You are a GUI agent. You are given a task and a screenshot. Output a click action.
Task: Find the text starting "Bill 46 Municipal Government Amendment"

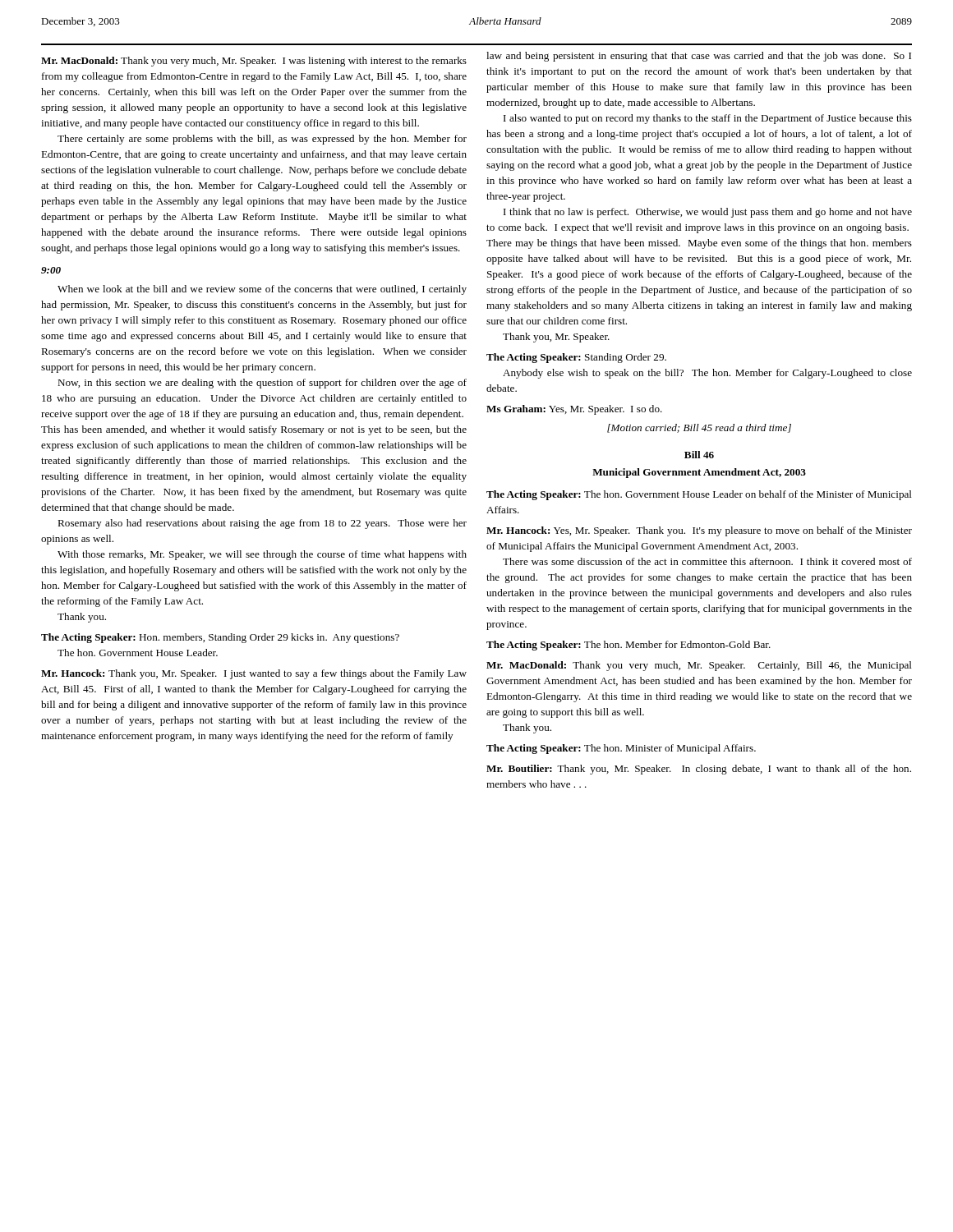[x=699, y=463]
